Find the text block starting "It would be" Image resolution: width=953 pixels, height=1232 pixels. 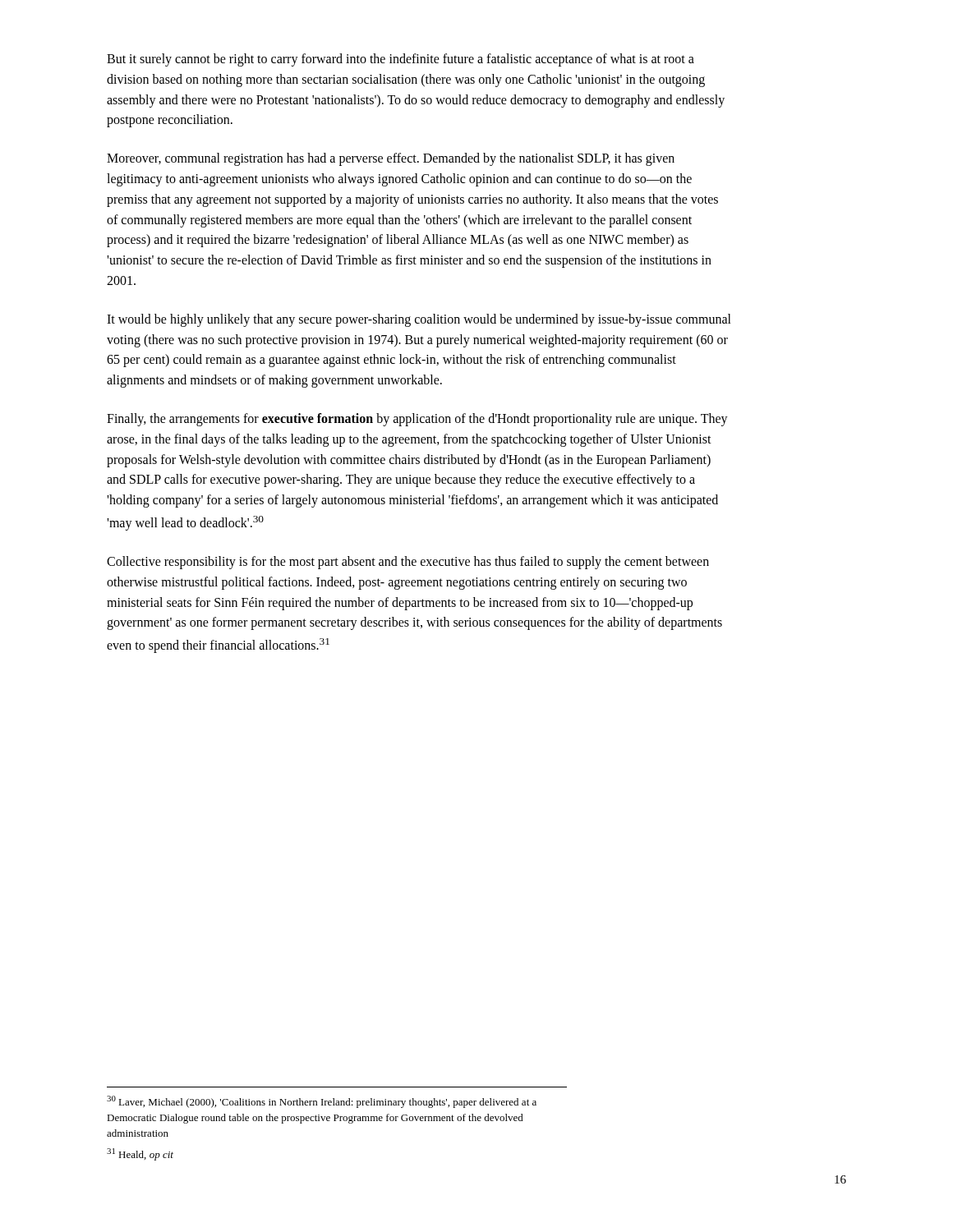[419, 349]
